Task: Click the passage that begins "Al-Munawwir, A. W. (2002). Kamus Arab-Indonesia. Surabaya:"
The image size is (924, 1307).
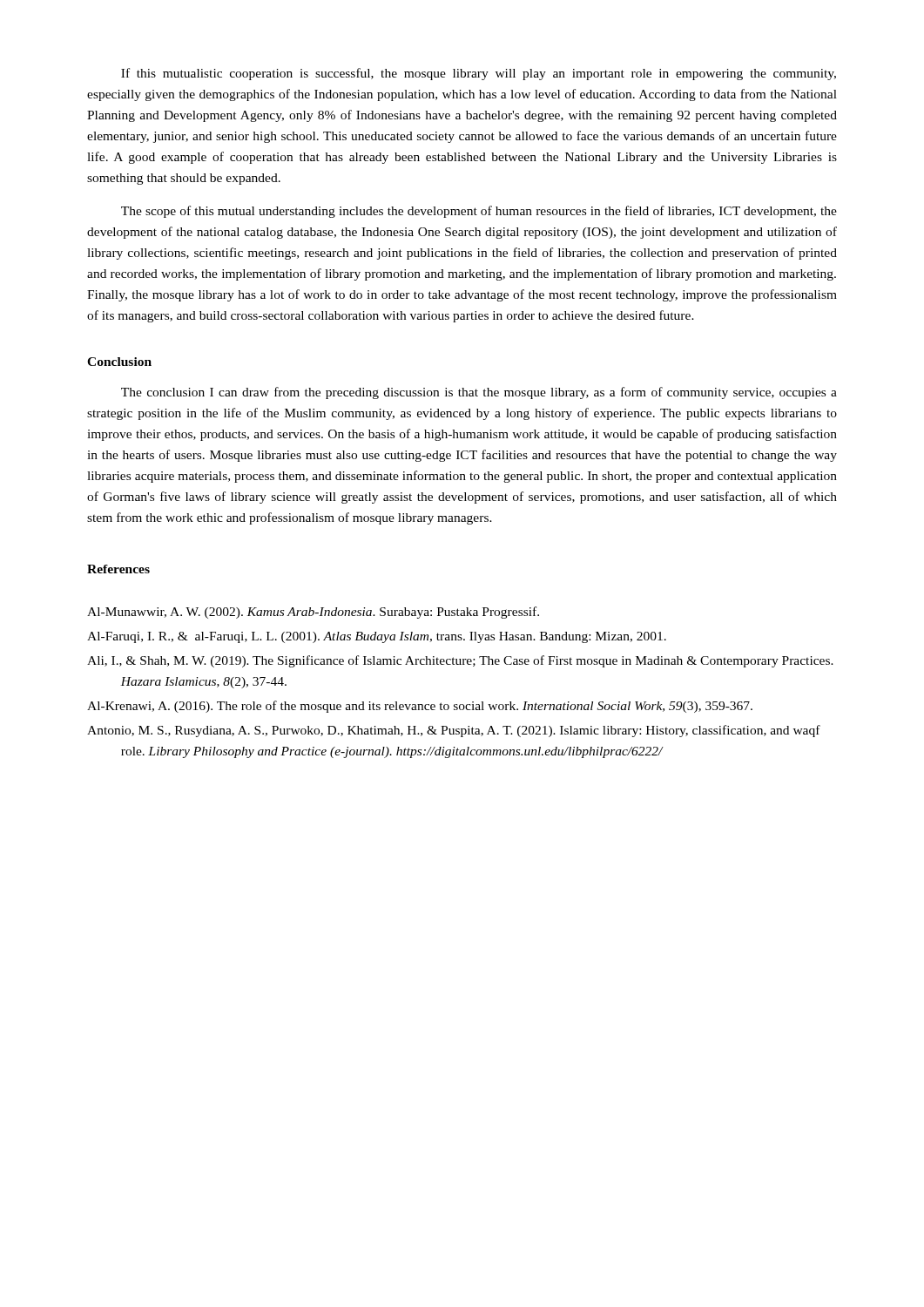Action: coord(314,611)
